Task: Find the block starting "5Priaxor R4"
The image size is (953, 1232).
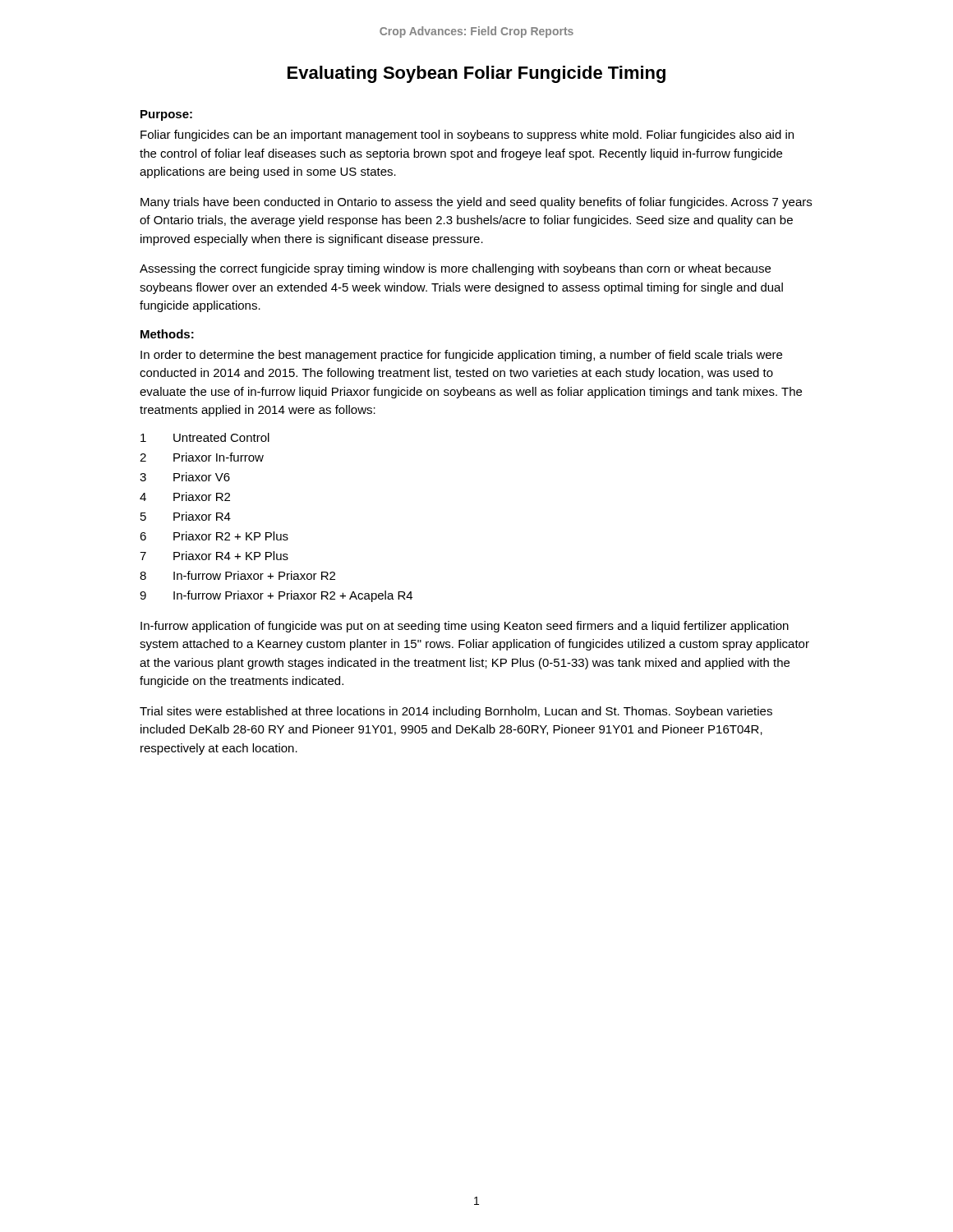Action: pos(186,516)
